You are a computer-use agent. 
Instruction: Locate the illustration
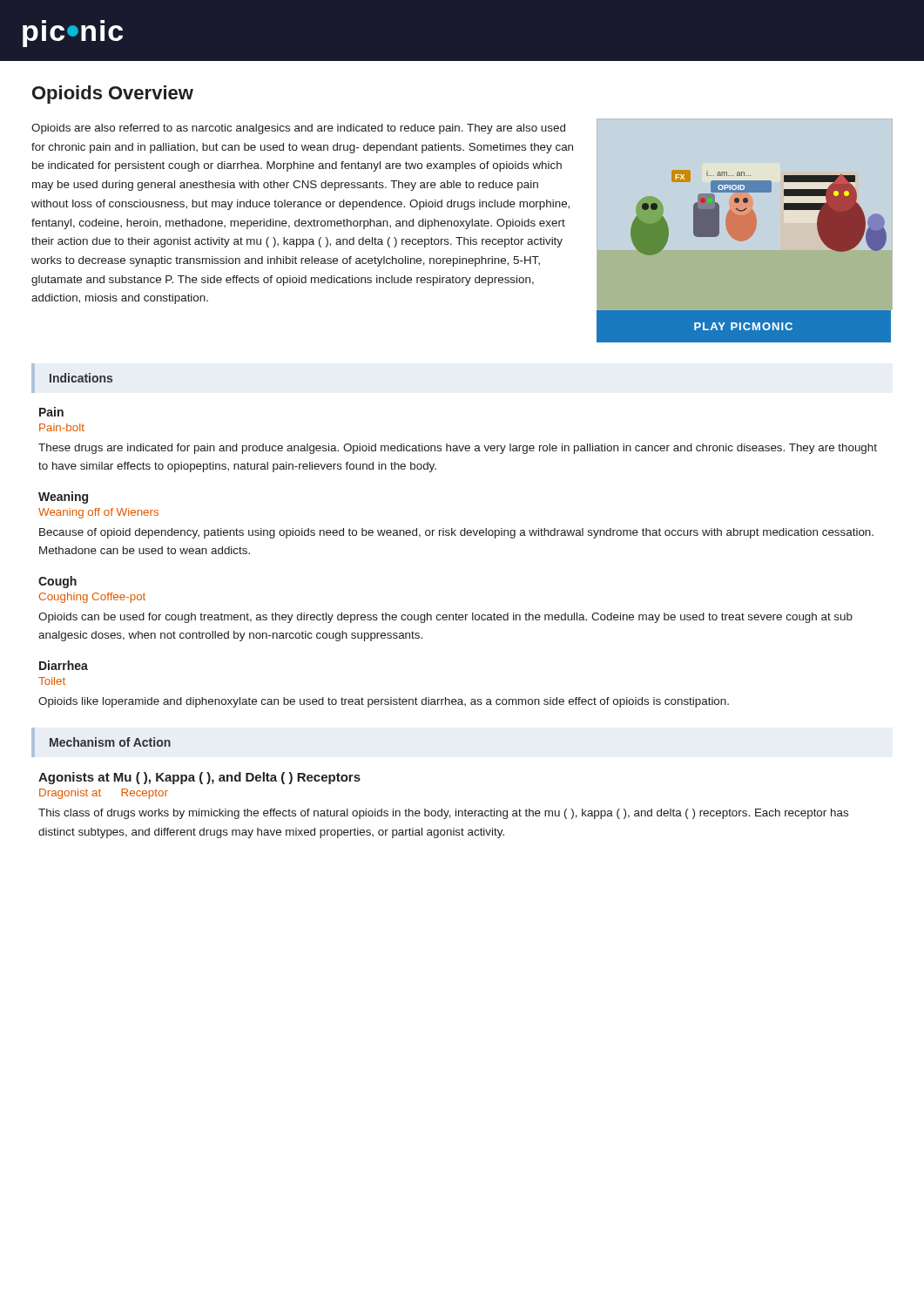pyautogui.click(x=745, y=214)
